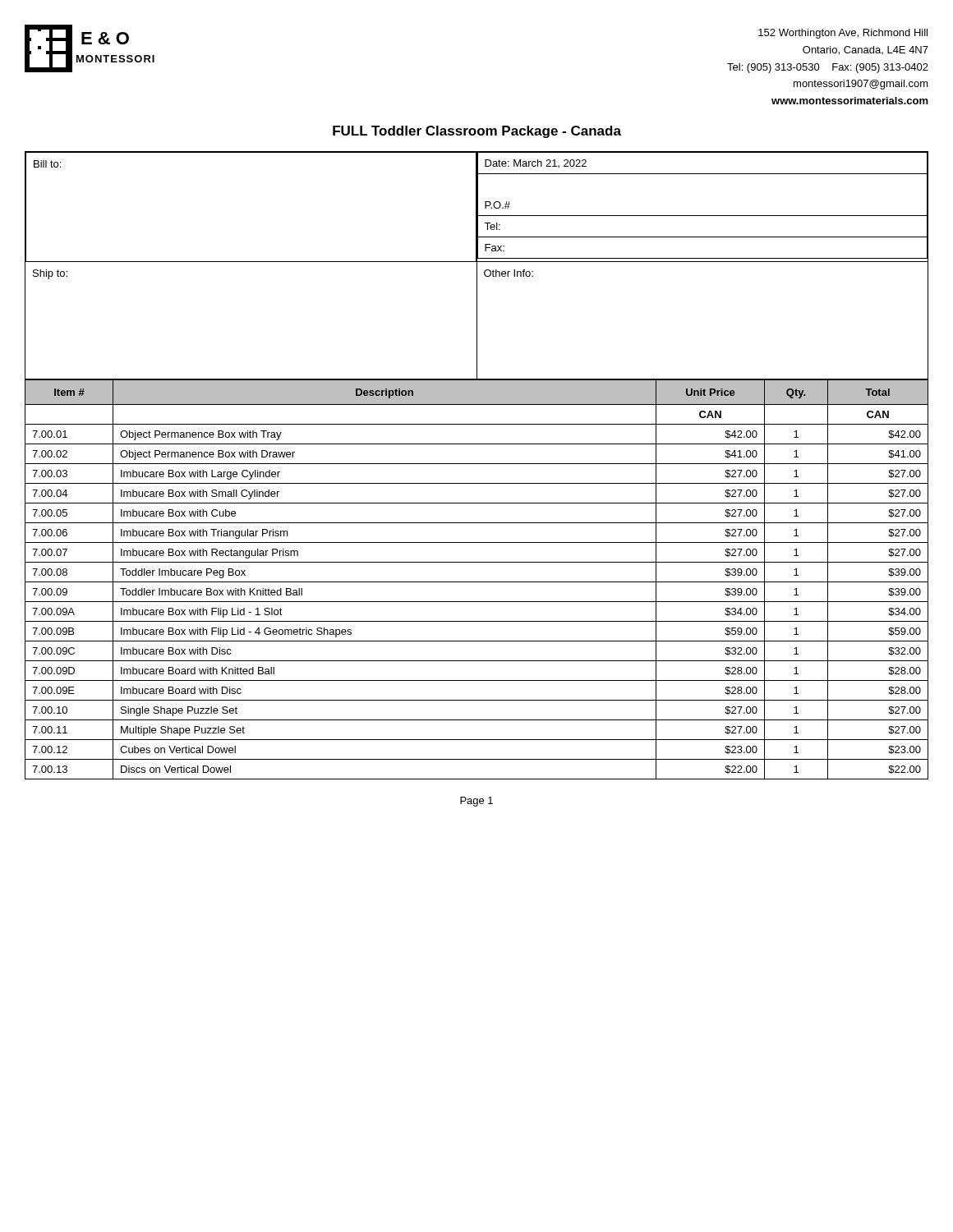Find the table that mentions "Bill to:"
Image resolution: width=953 pixels, height=1232 pixels.
click(476, 265)
